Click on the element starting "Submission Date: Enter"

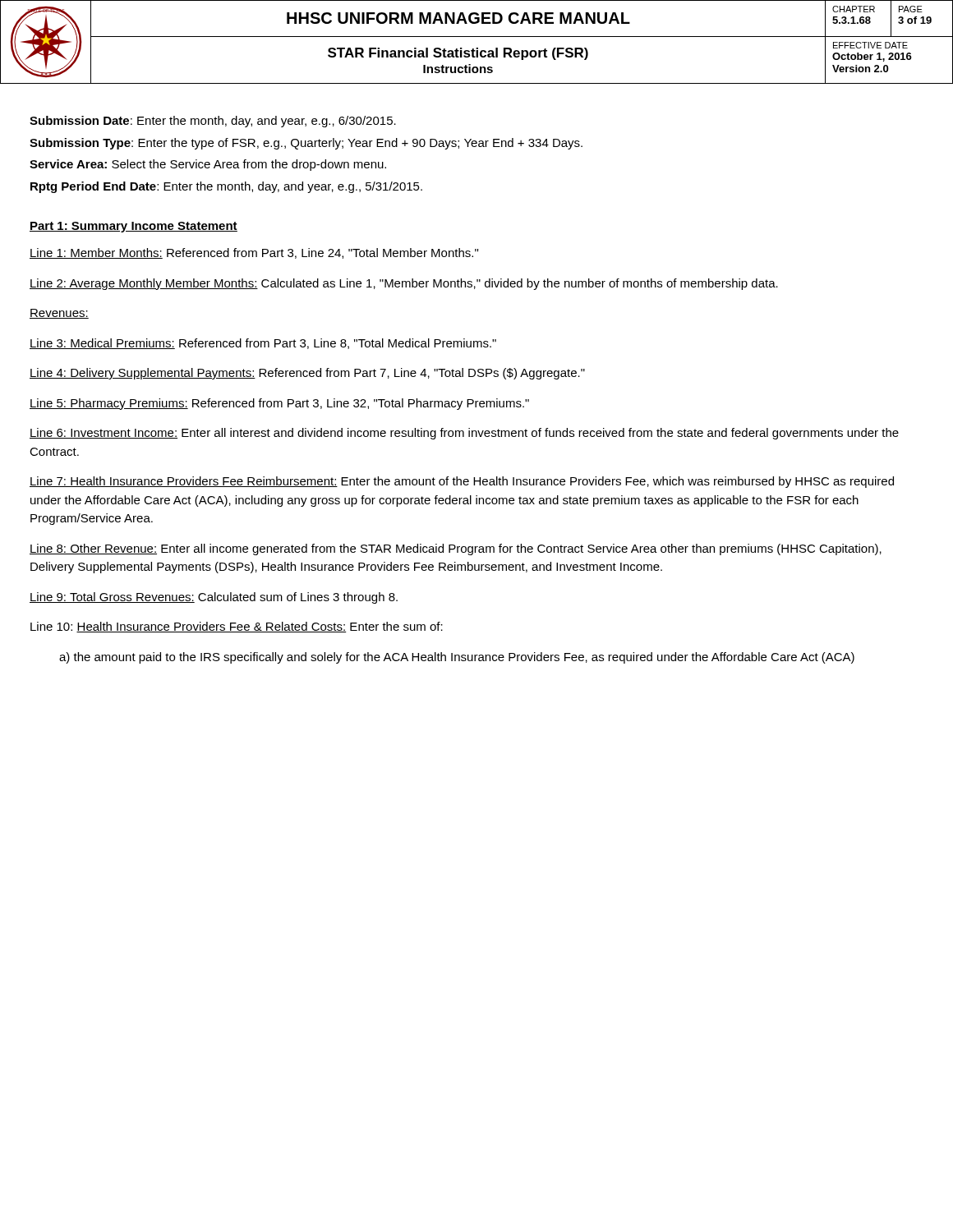476,154
